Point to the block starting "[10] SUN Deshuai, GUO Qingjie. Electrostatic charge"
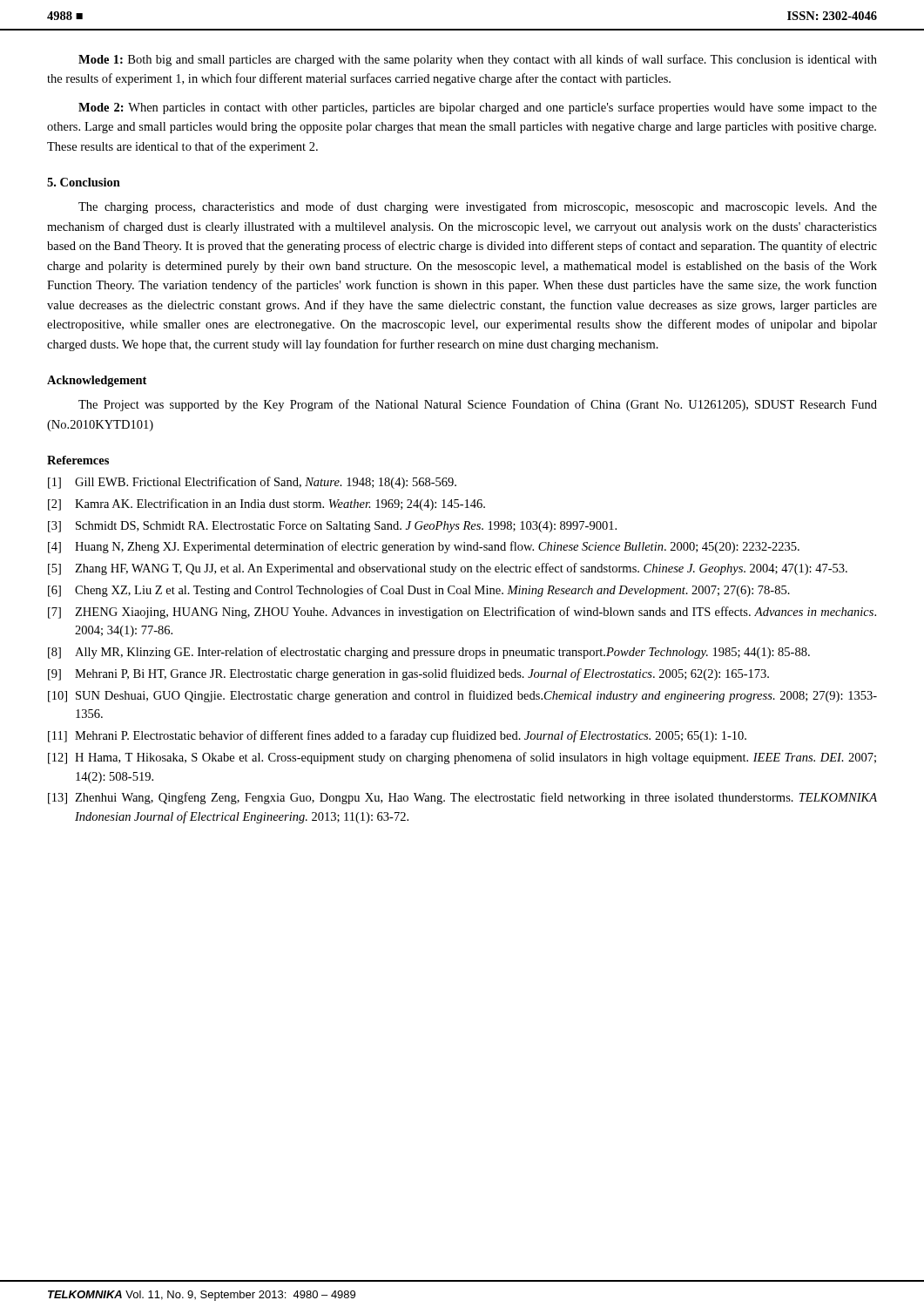 point(462,705)
